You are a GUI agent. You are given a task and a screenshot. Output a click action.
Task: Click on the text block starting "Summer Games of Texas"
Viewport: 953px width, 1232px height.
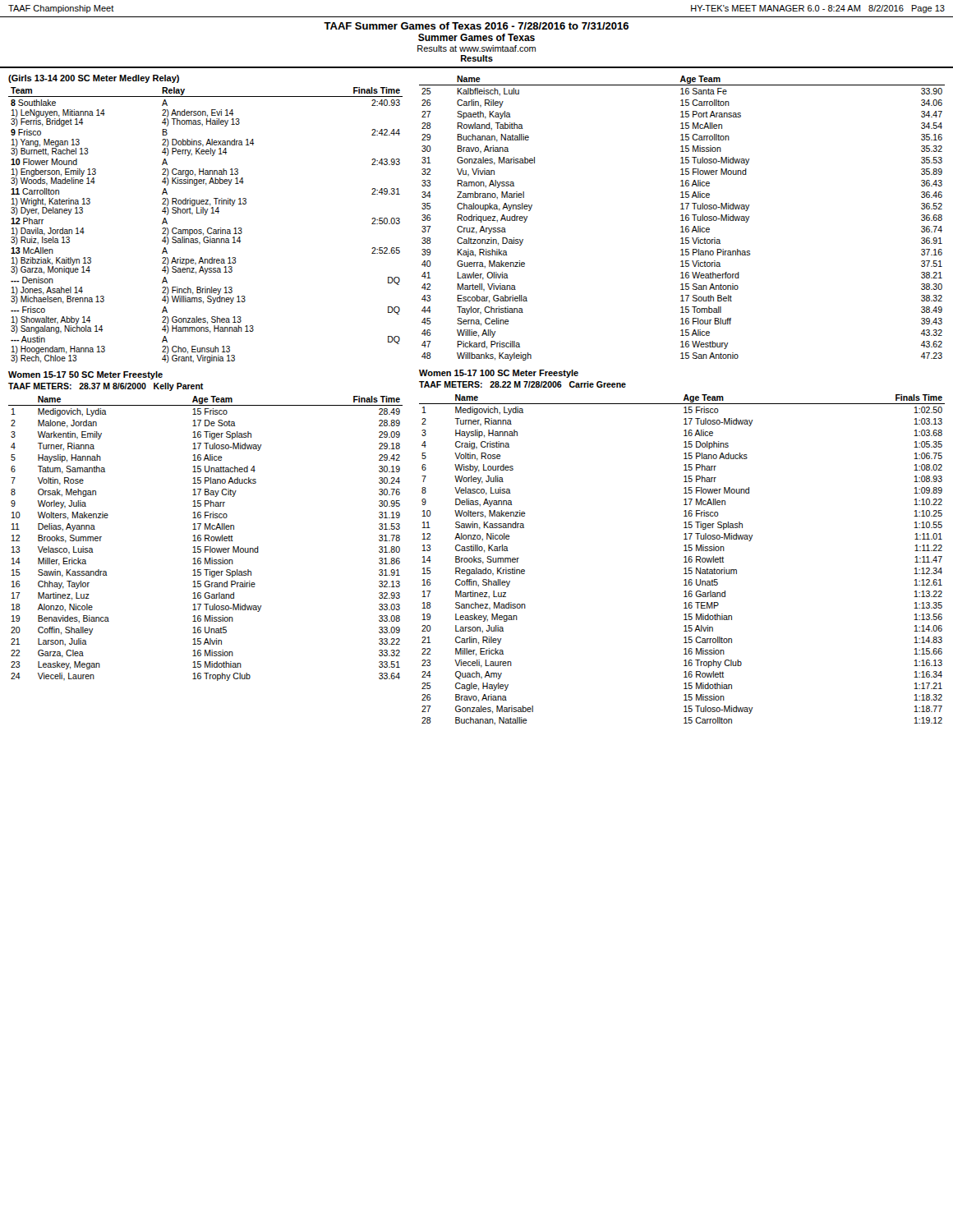click(476, 38)
